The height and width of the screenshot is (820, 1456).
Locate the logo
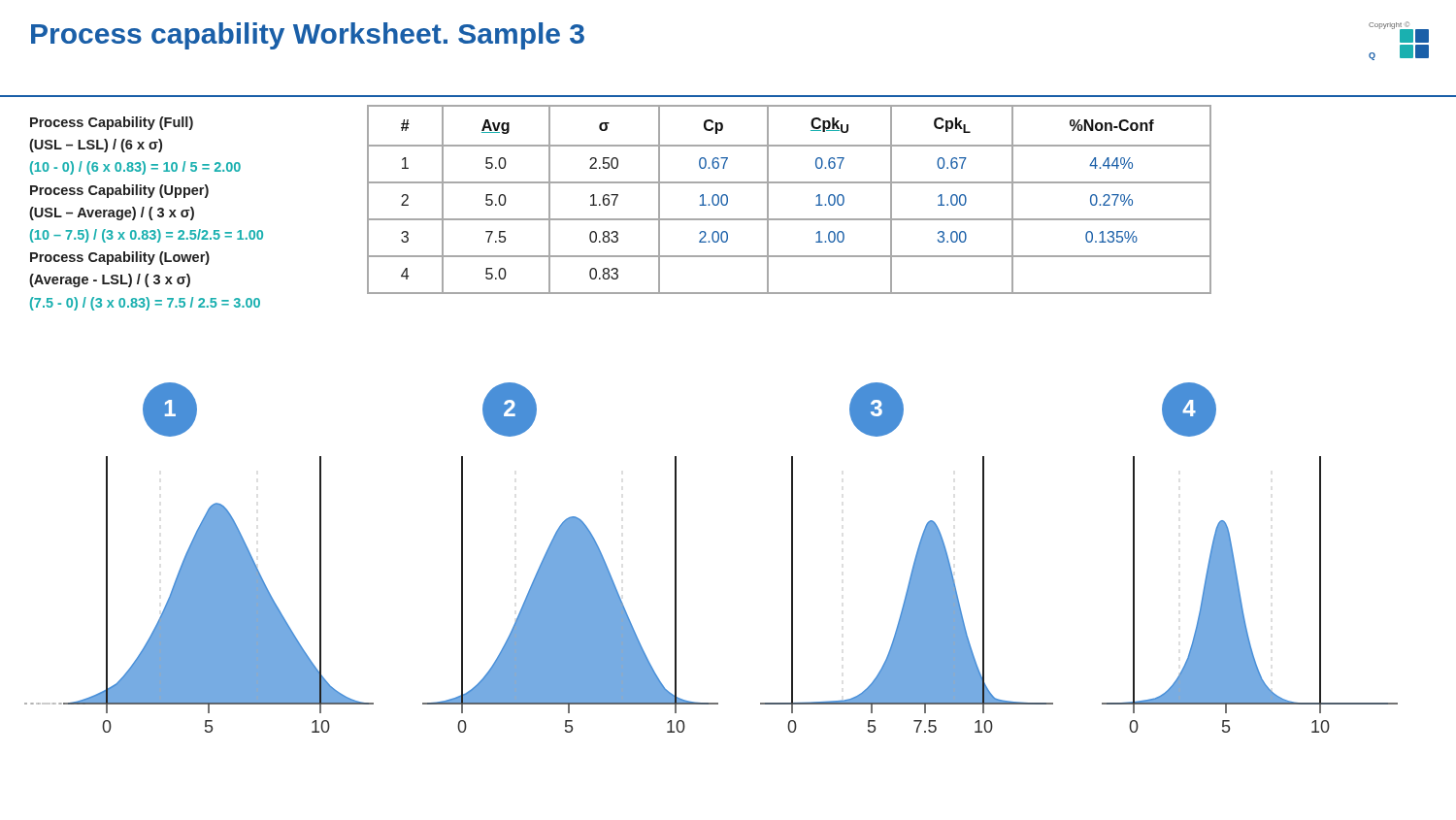tap(1398, 36)
